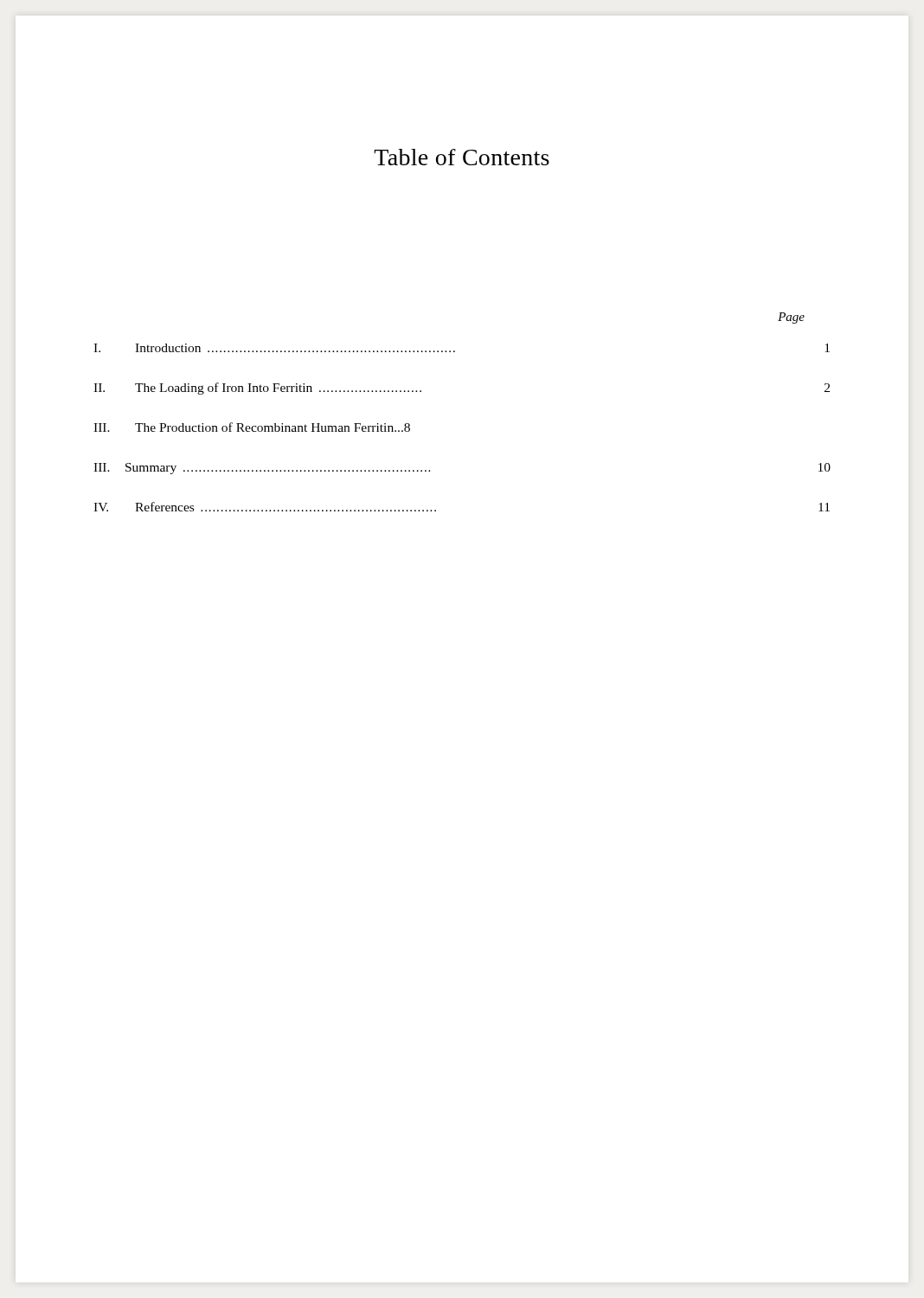The width and height of the screenshot is (924, 1298).
Task: Click on the text starting "Table of Contents"
Action: coord(462,158)
